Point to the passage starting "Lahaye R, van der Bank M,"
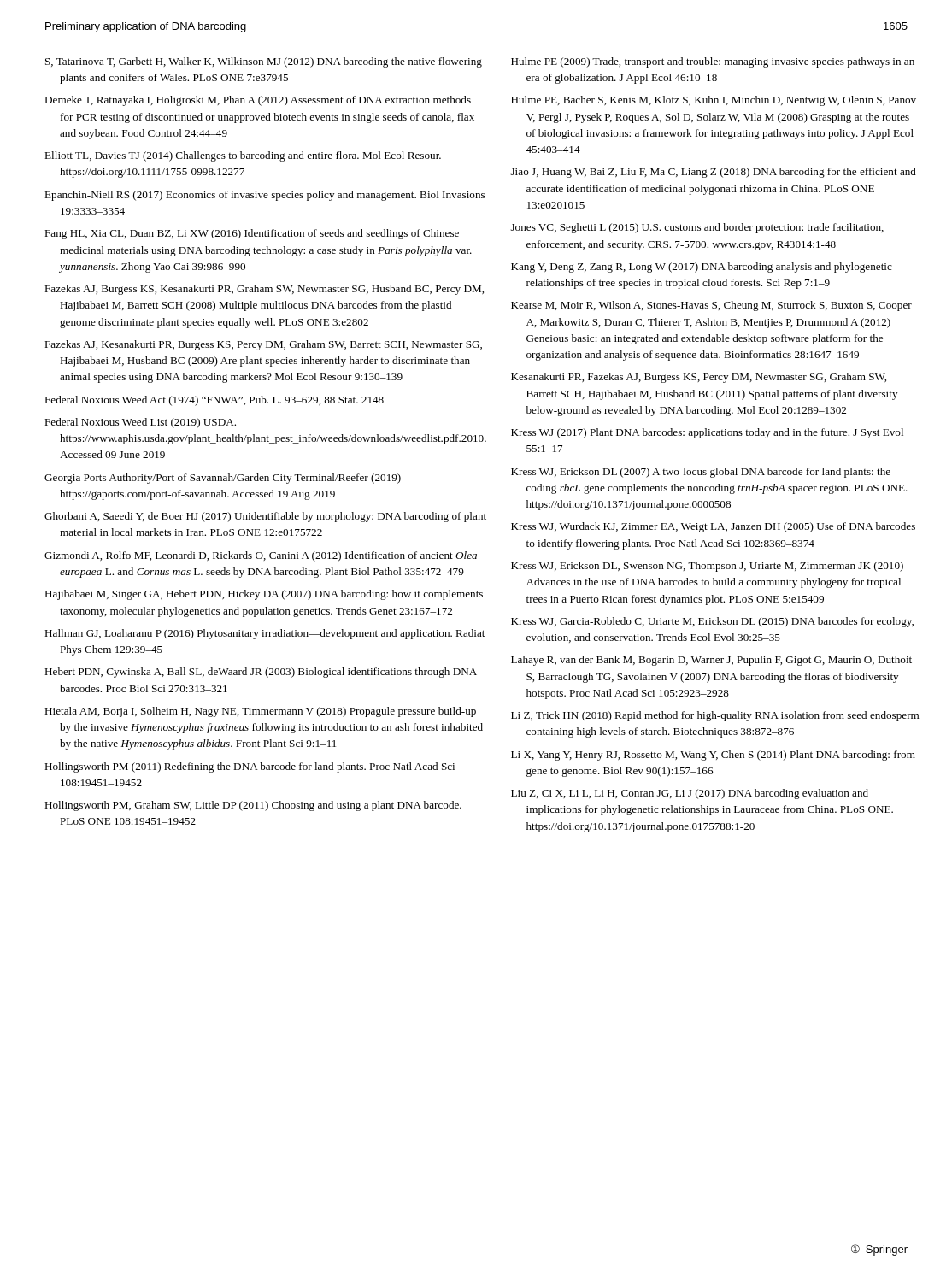The height and width of the screenshot is (1282, 952). pos(711,676)
